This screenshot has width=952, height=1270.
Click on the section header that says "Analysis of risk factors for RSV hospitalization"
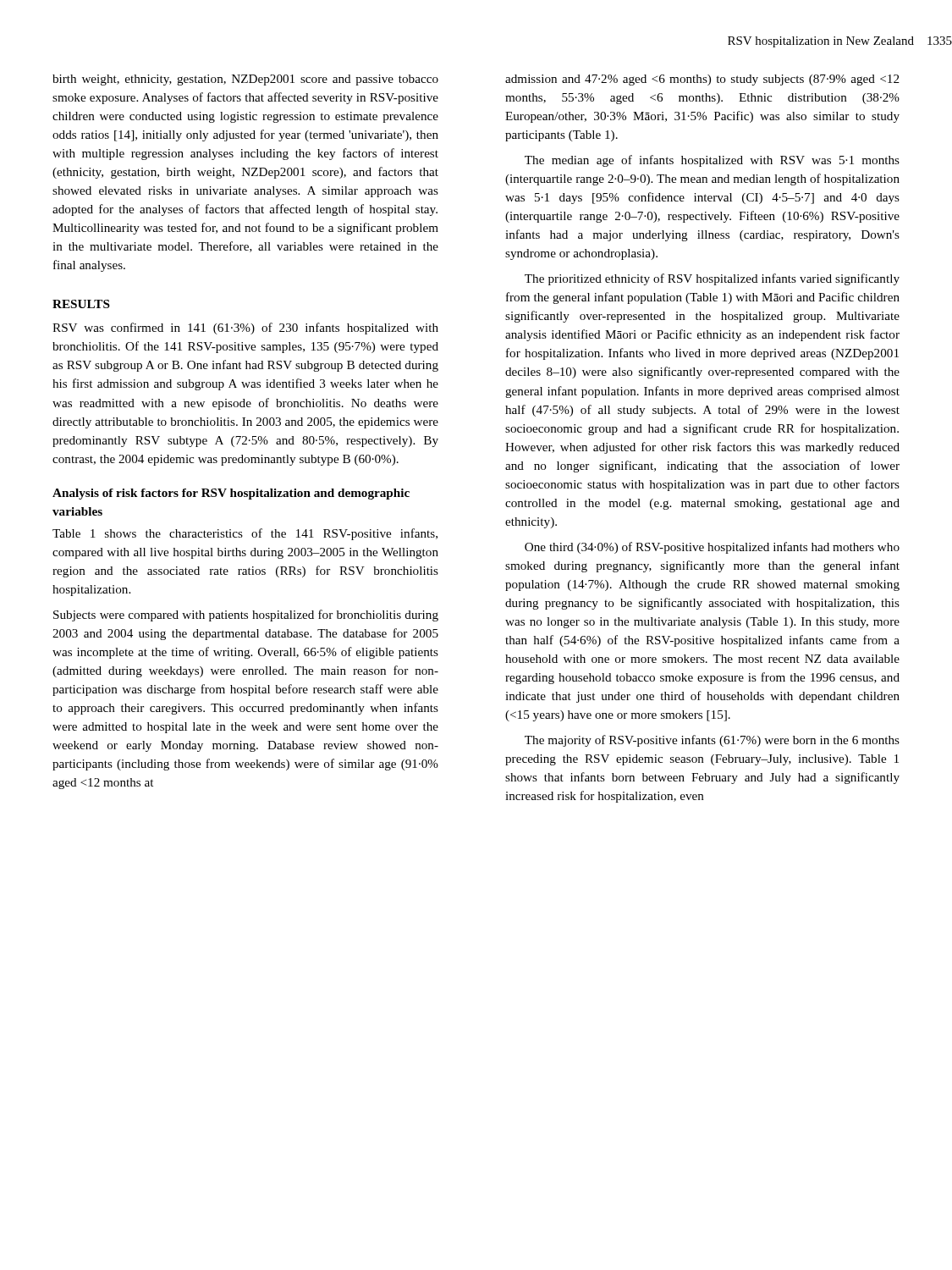click(231, 501)
